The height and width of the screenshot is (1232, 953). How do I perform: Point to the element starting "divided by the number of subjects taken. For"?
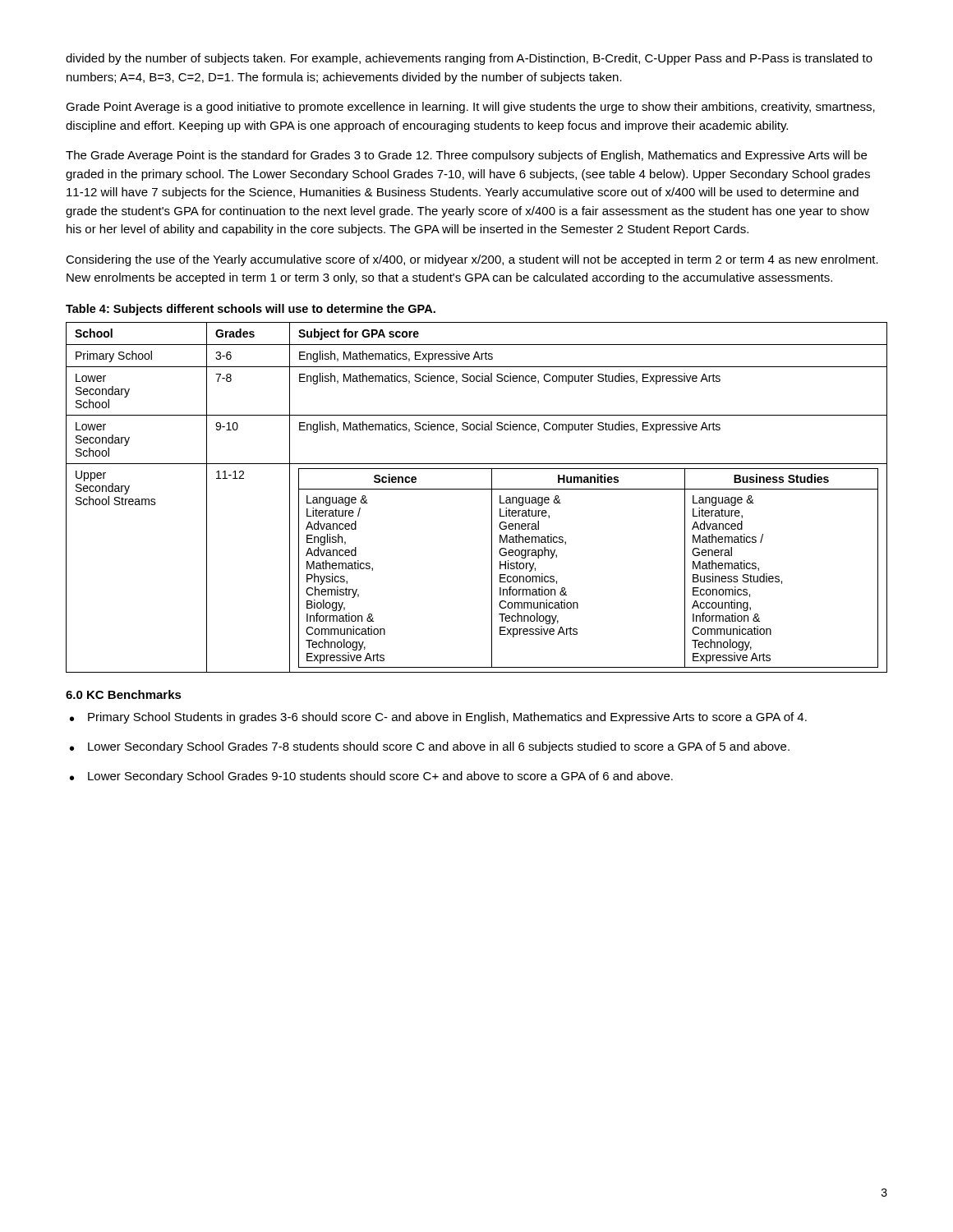coord(476,68)
